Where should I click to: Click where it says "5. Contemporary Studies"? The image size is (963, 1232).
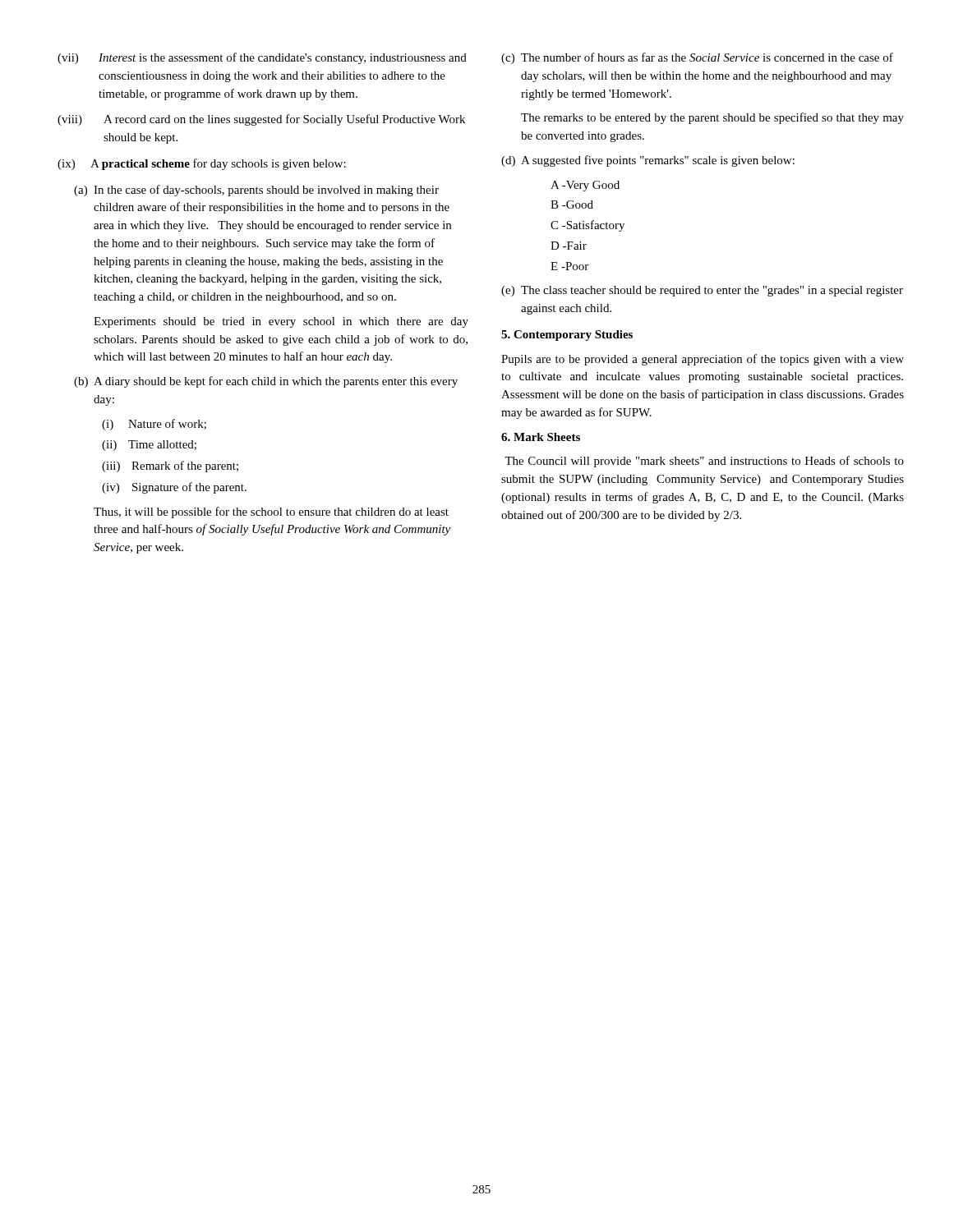point(567,334)
